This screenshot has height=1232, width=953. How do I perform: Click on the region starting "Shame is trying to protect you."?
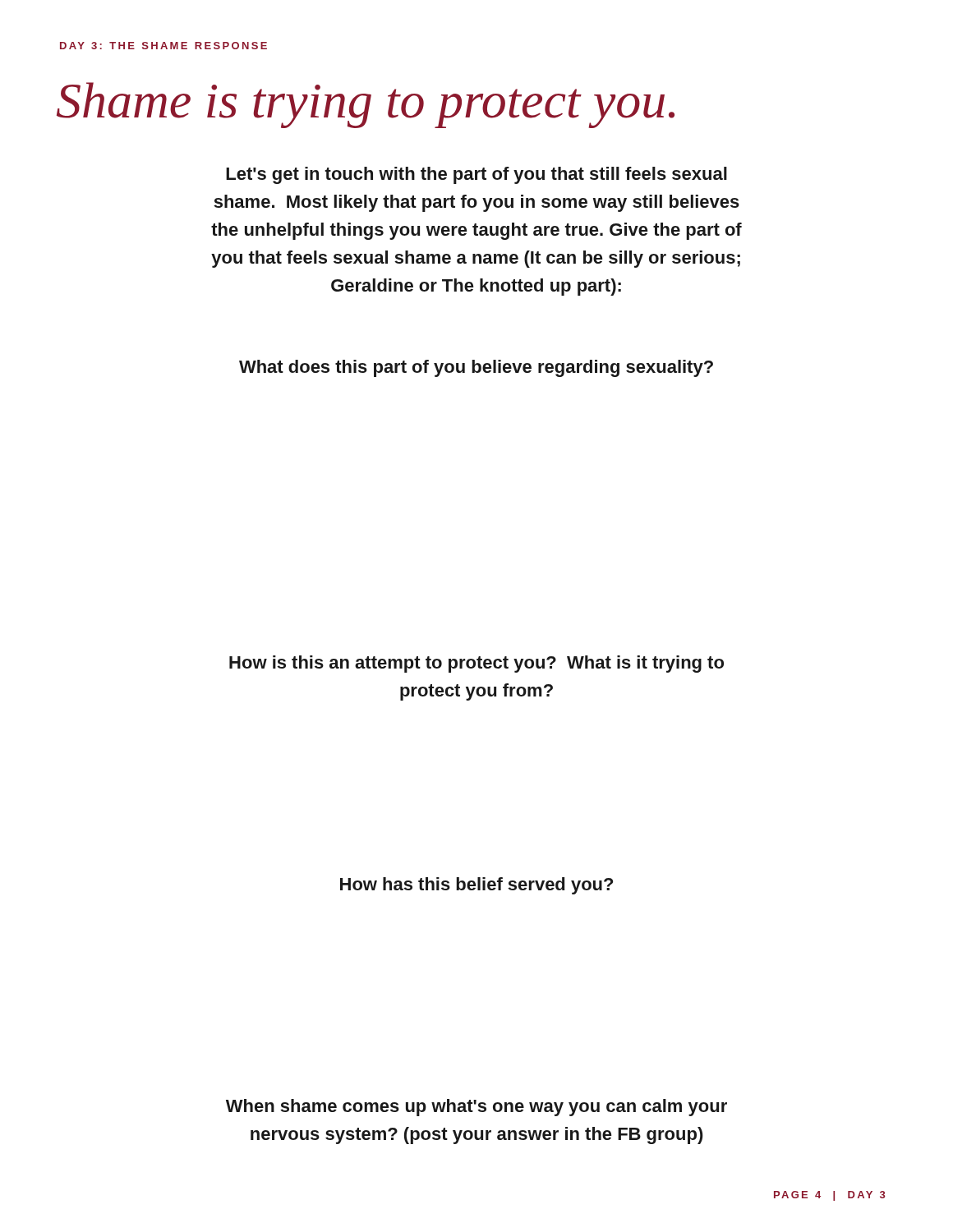tap(368, 100)
